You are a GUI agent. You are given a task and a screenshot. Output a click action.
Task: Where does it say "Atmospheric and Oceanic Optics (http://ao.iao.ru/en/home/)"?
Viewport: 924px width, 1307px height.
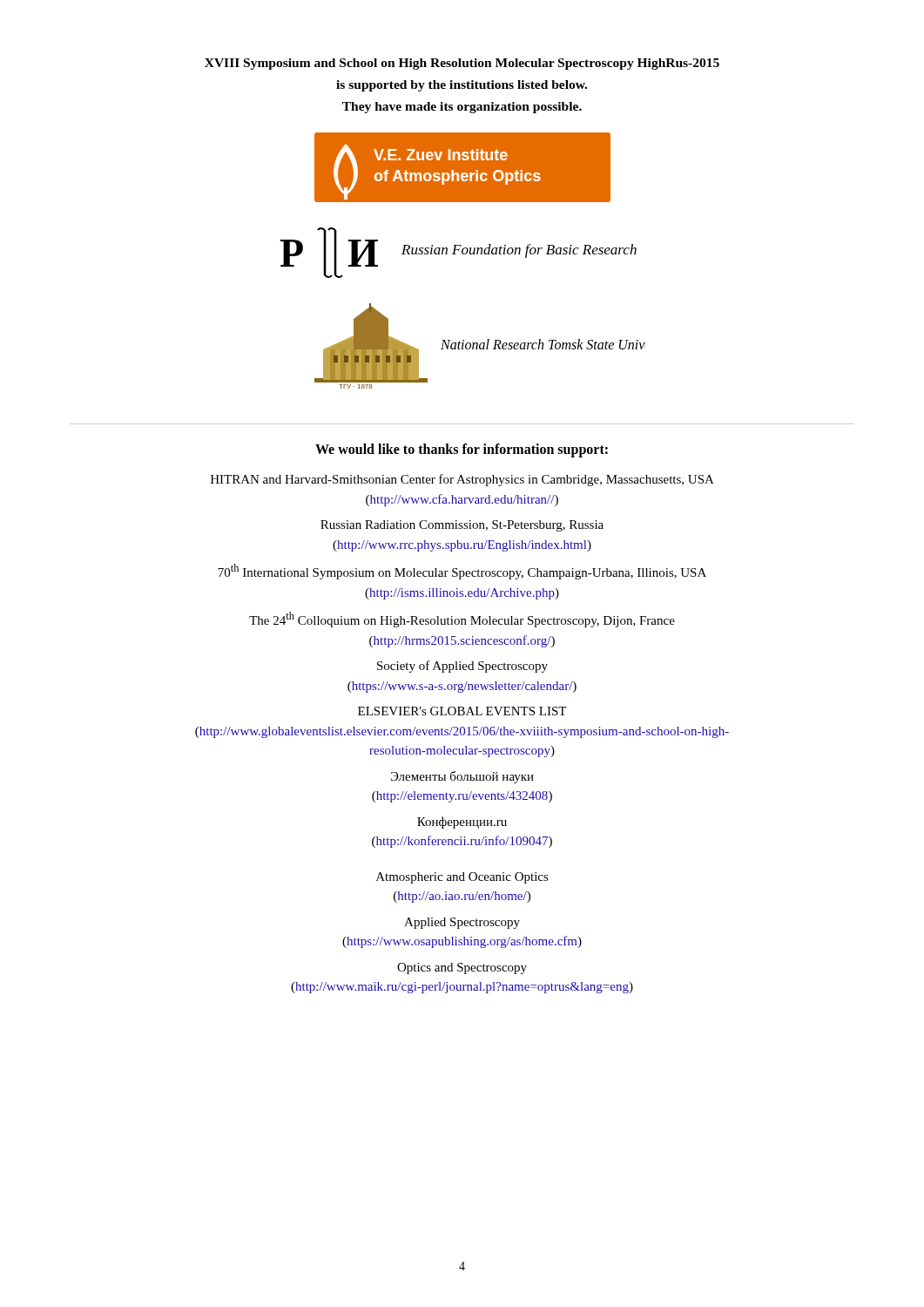tap(462, 886)
